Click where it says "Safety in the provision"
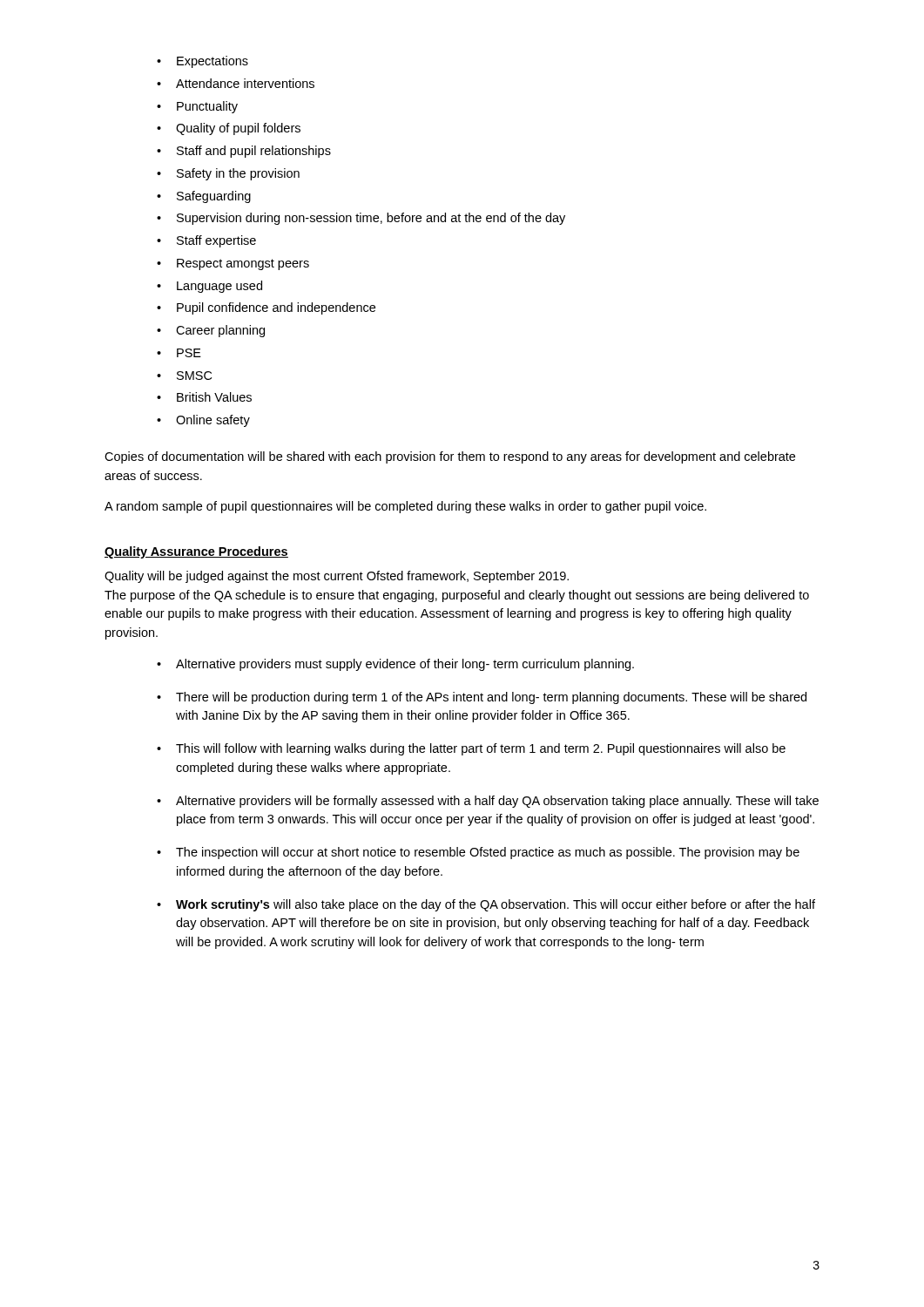Image resolution: width=924 pixels, height=1307 pixels. click(x=228, y=174)
